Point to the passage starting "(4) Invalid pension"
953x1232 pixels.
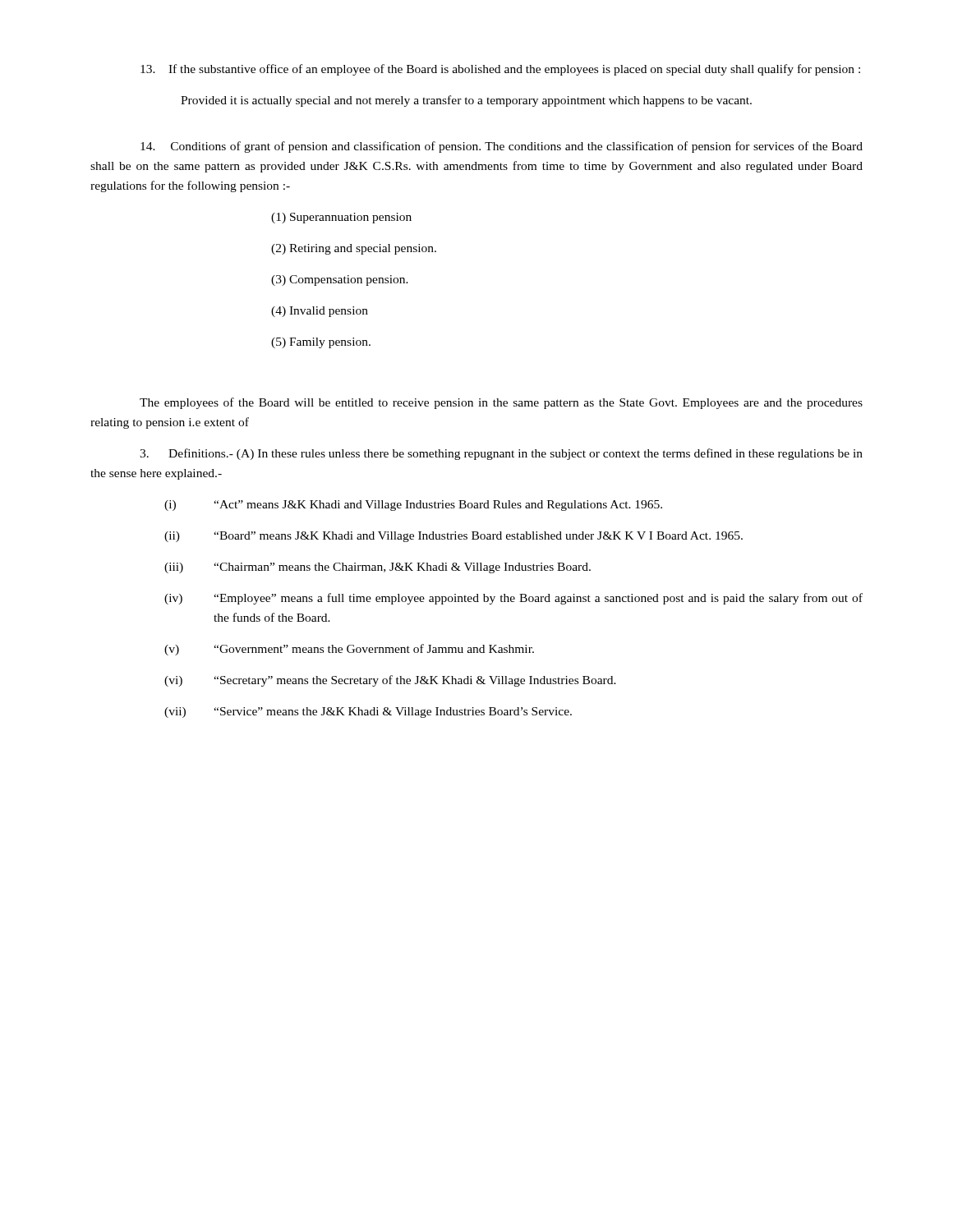tap(320, 310)
